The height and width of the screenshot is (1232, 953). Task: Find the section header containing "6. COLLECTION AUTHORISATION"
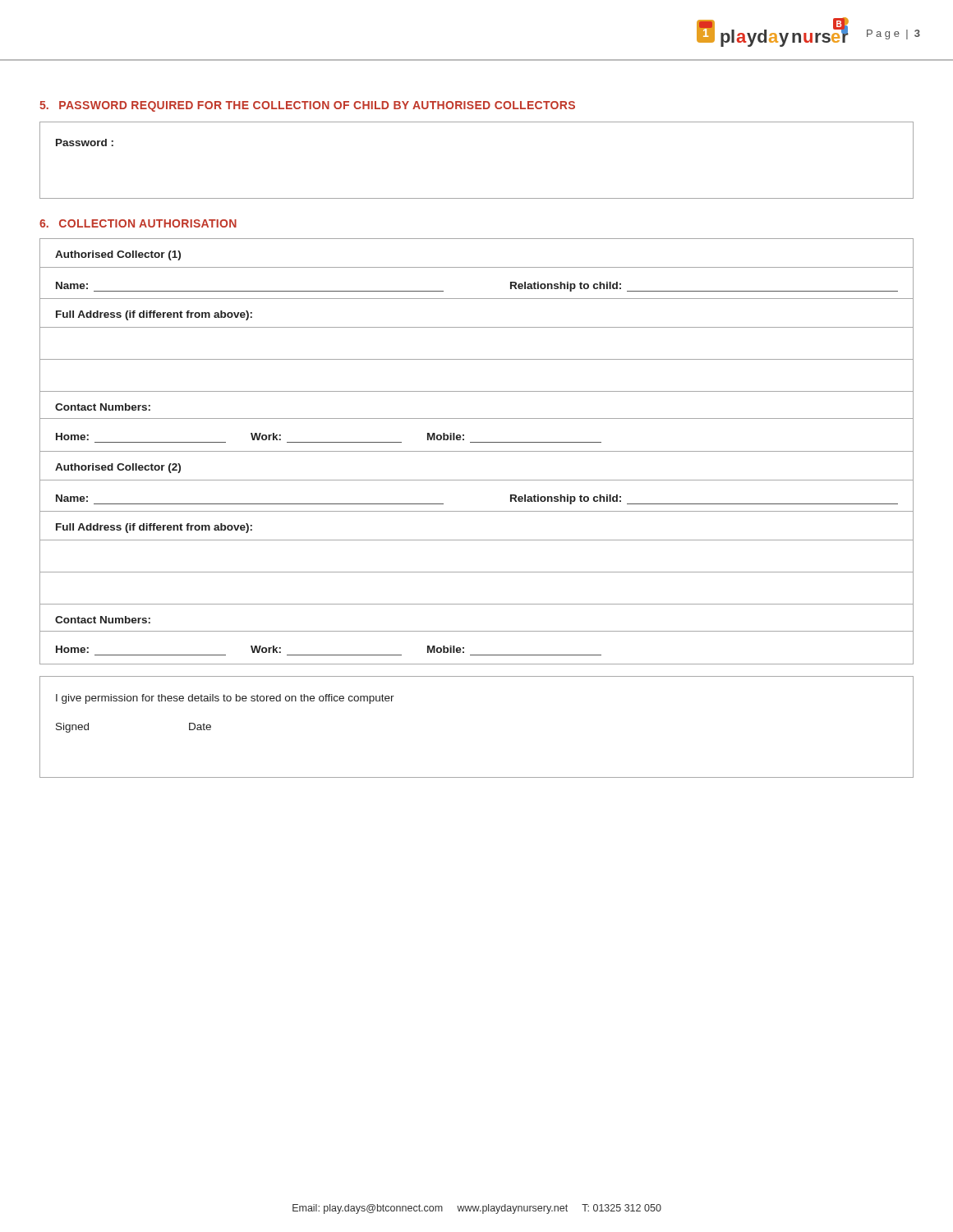pos(138,223)
